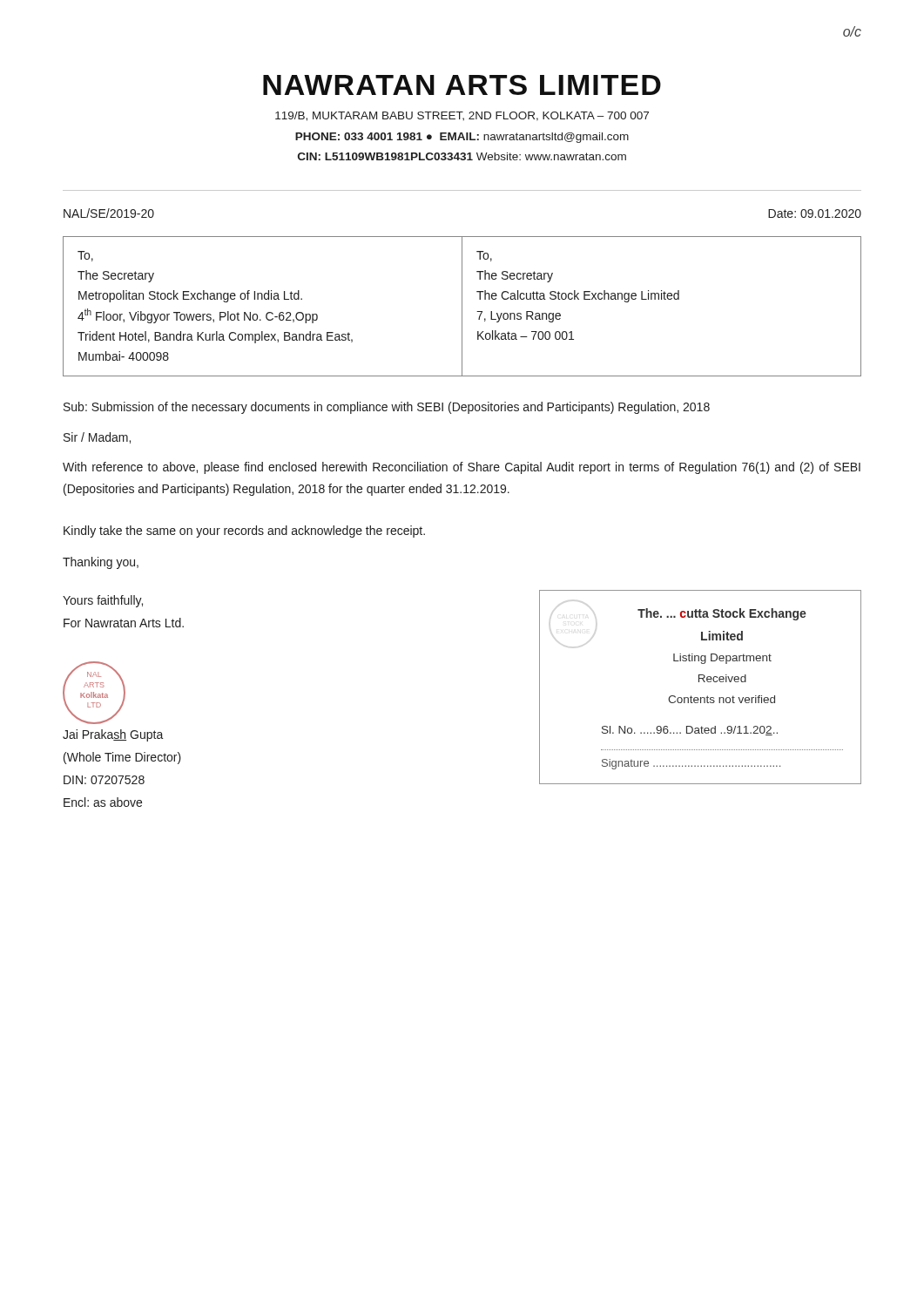The height and width of the screenshot is (1307, 924).
Task: Locate the text containing "Date: 09.01.2020"
Action: click(815, 213)
